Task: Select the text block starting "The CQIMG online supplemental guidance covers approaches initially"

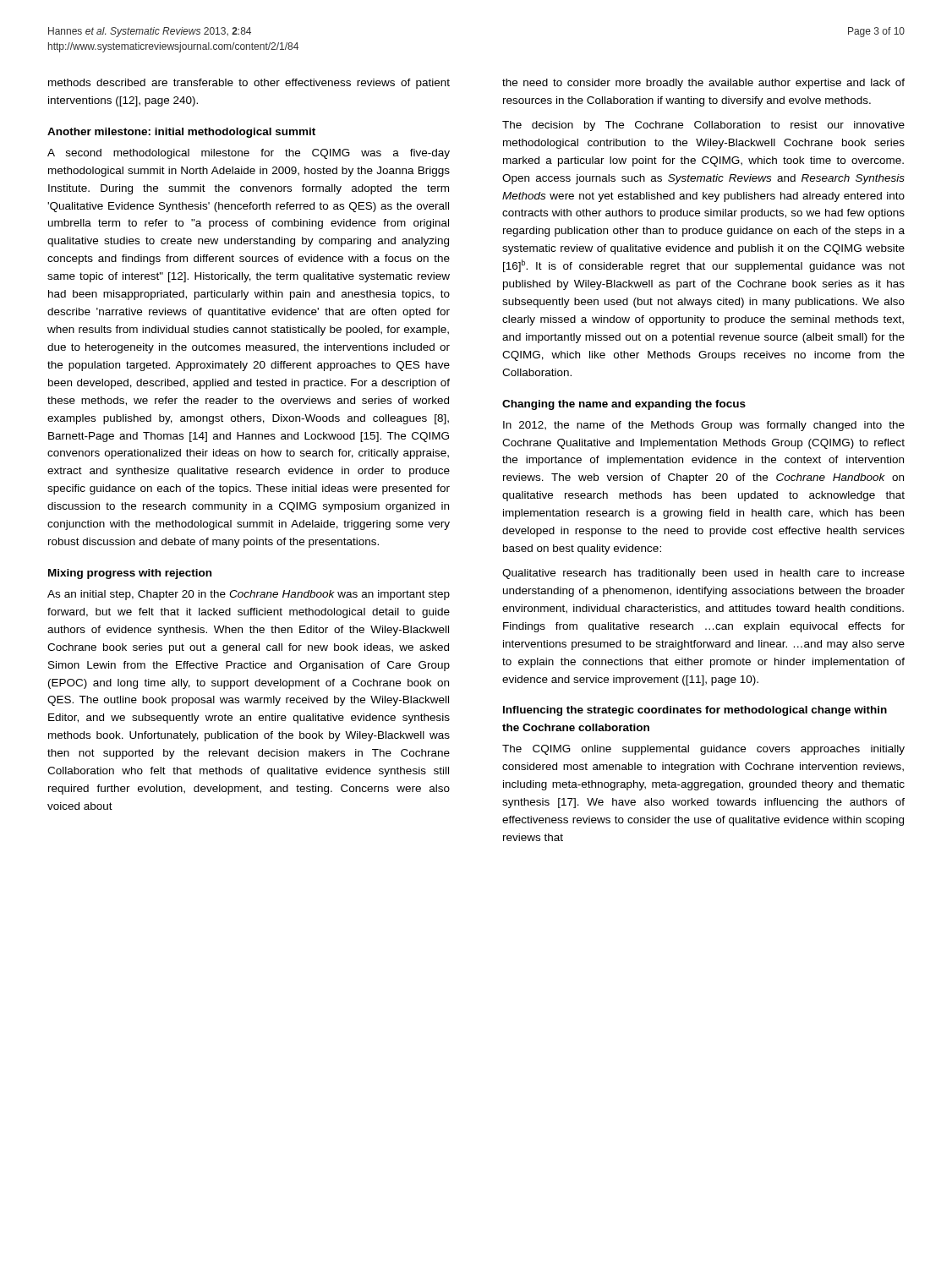Action: 703,794
